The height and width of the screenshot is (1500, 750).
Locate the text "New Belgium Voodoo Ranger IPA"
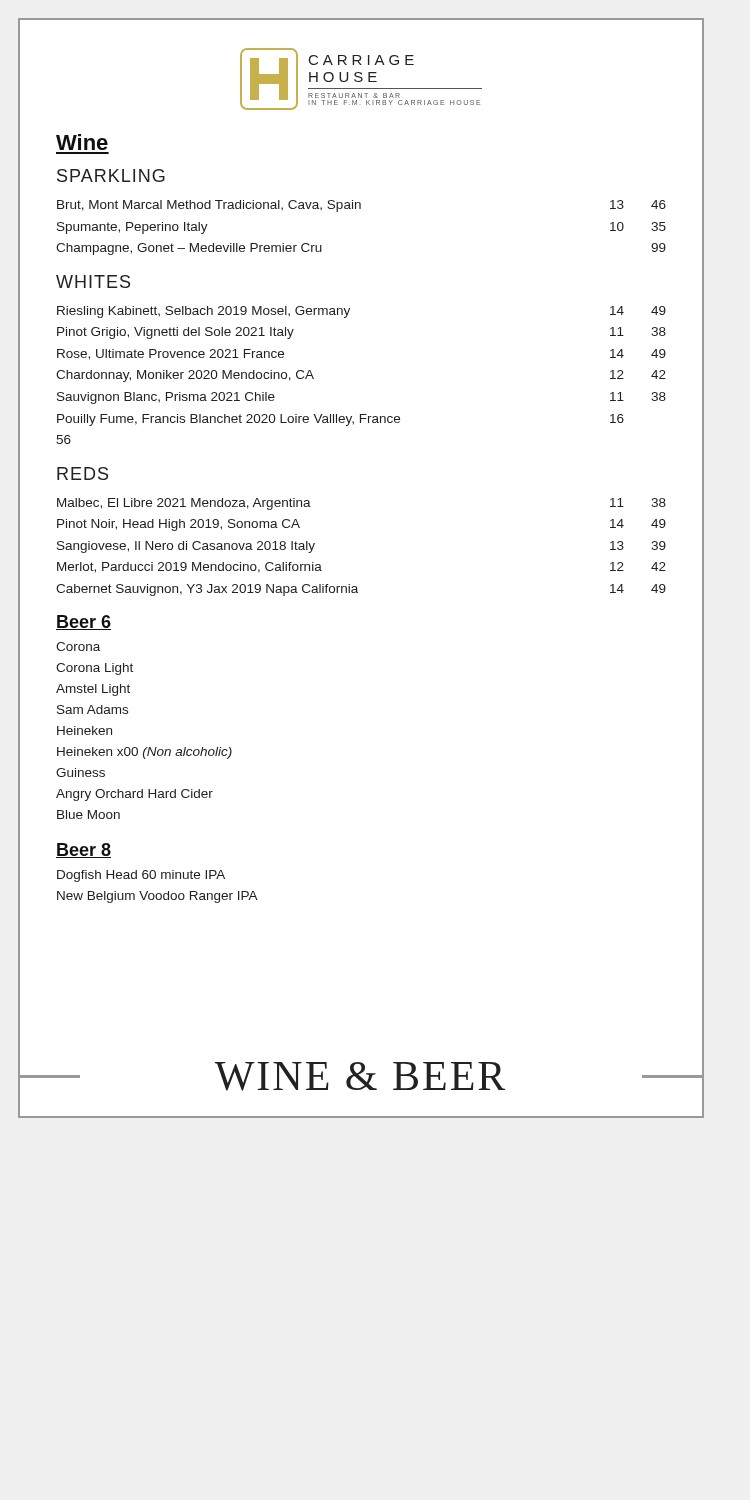coord(157,895)
